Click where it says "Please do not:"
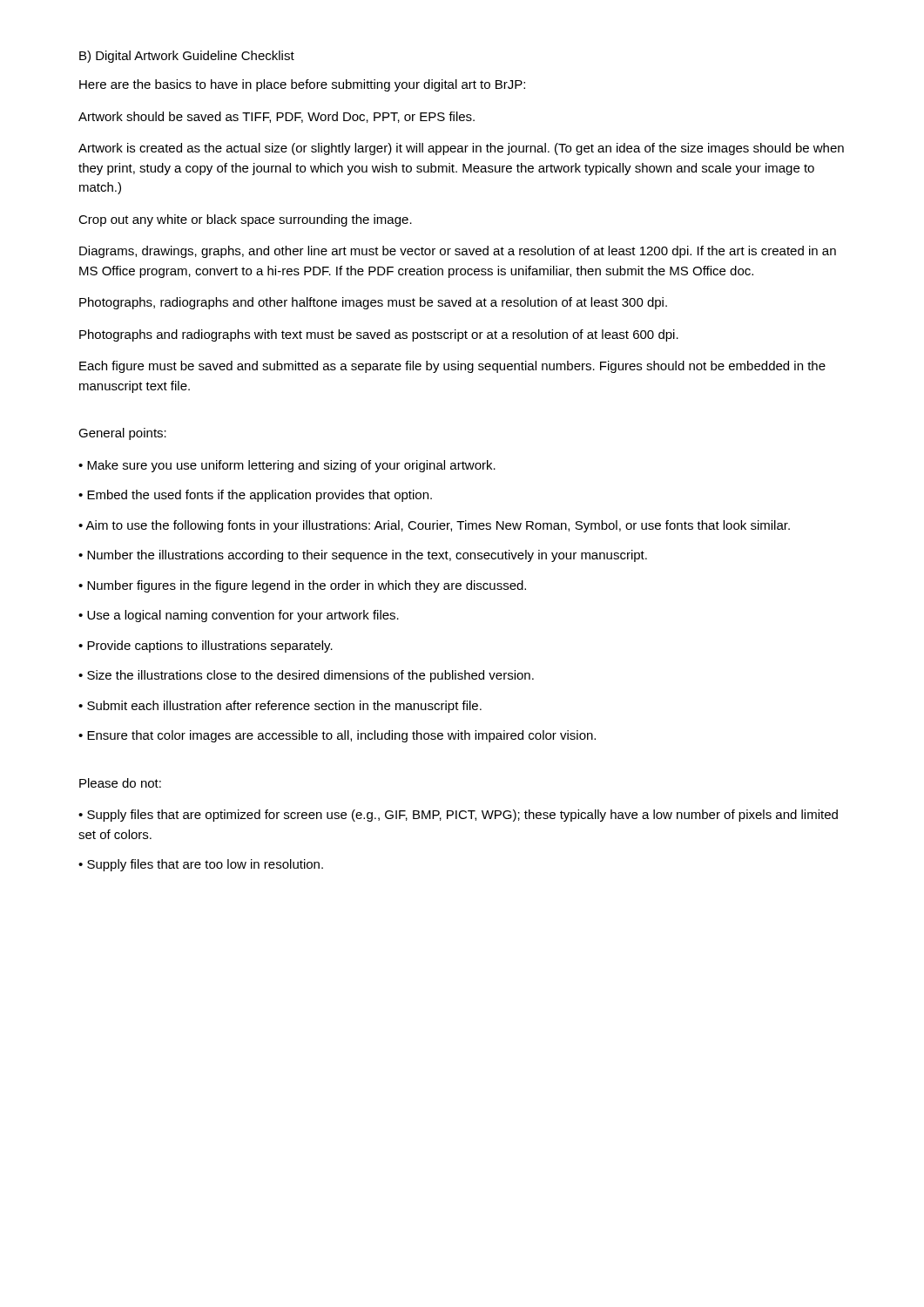This screenshot has height=1307, width=924. click(x=120, y=782)
